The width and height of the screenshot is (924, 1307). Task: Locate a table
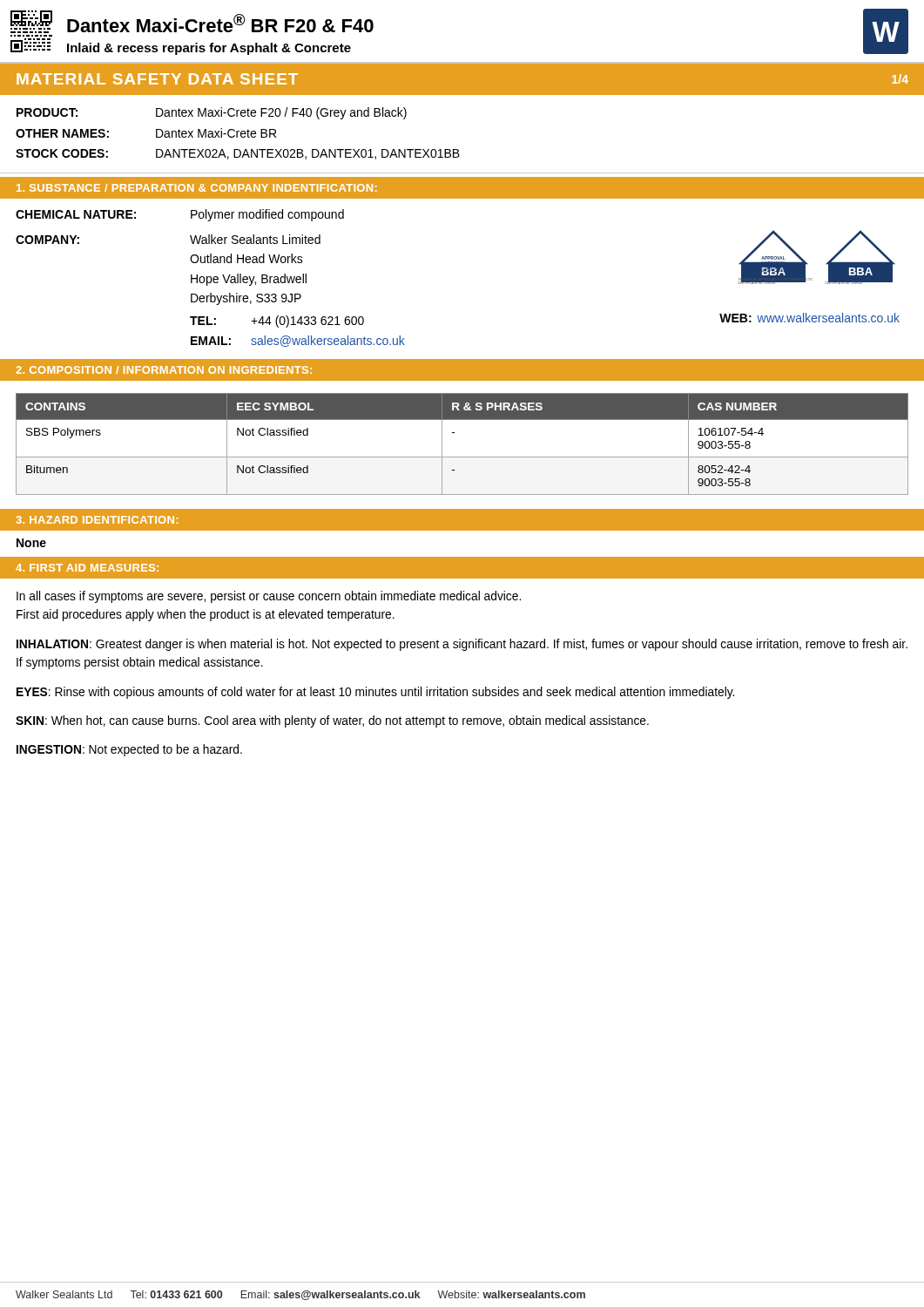pyautogui.click(x=462, y=444)
